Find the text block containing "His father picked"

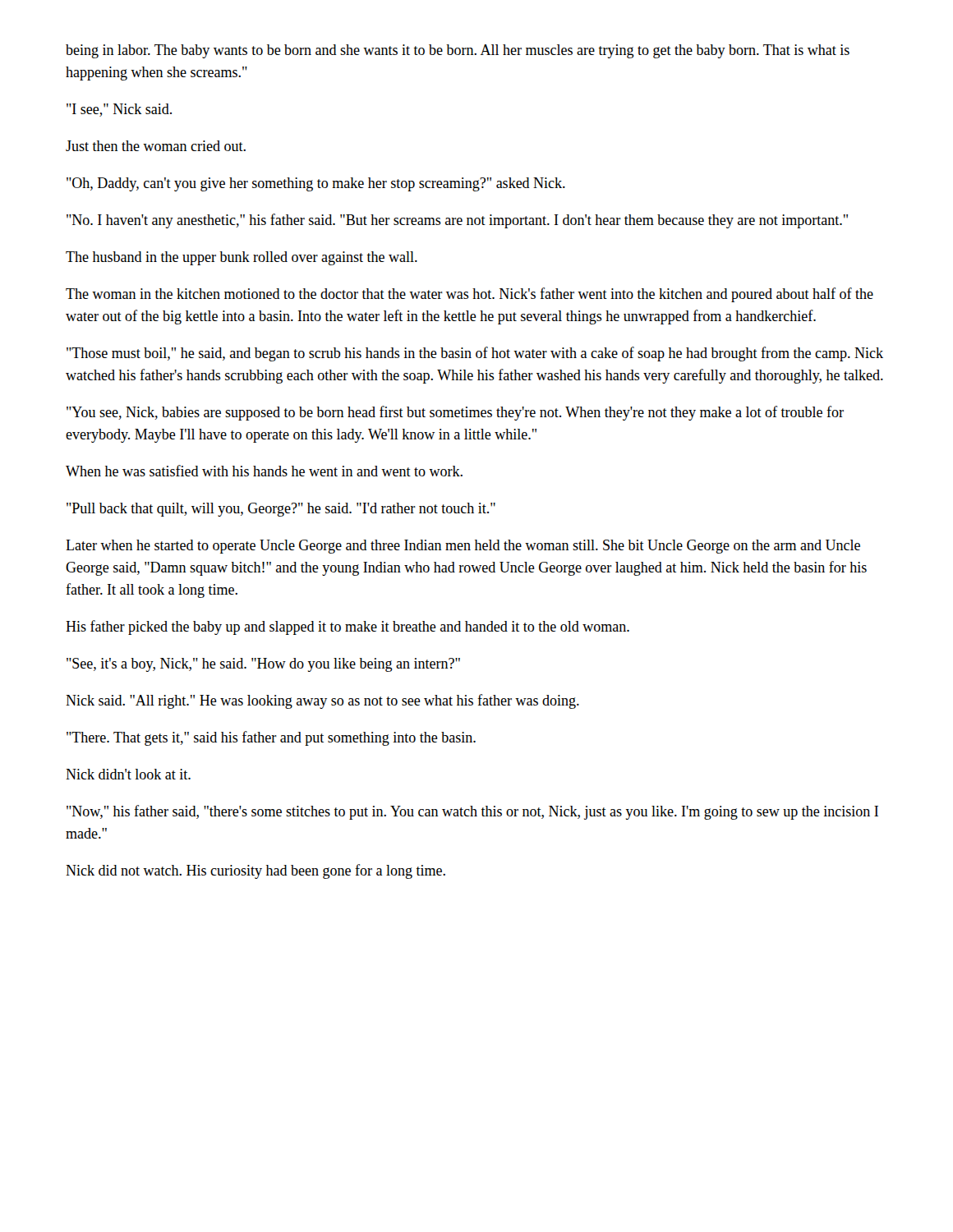[x=348, y=627]
